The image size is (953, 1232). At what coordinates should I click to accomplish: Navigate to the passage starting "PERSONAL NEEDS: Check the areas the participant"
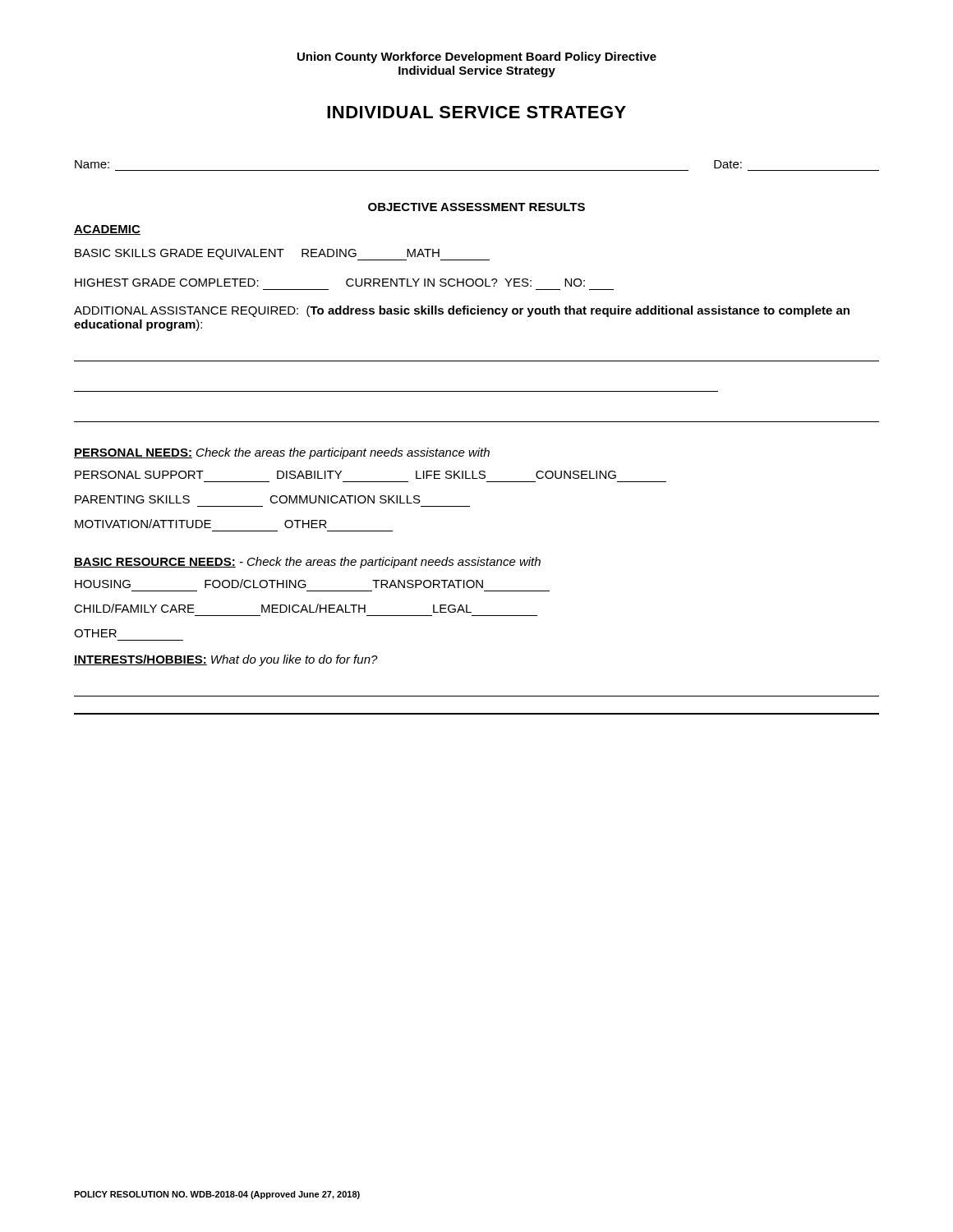pyautogui.click(x=282, y=452)
